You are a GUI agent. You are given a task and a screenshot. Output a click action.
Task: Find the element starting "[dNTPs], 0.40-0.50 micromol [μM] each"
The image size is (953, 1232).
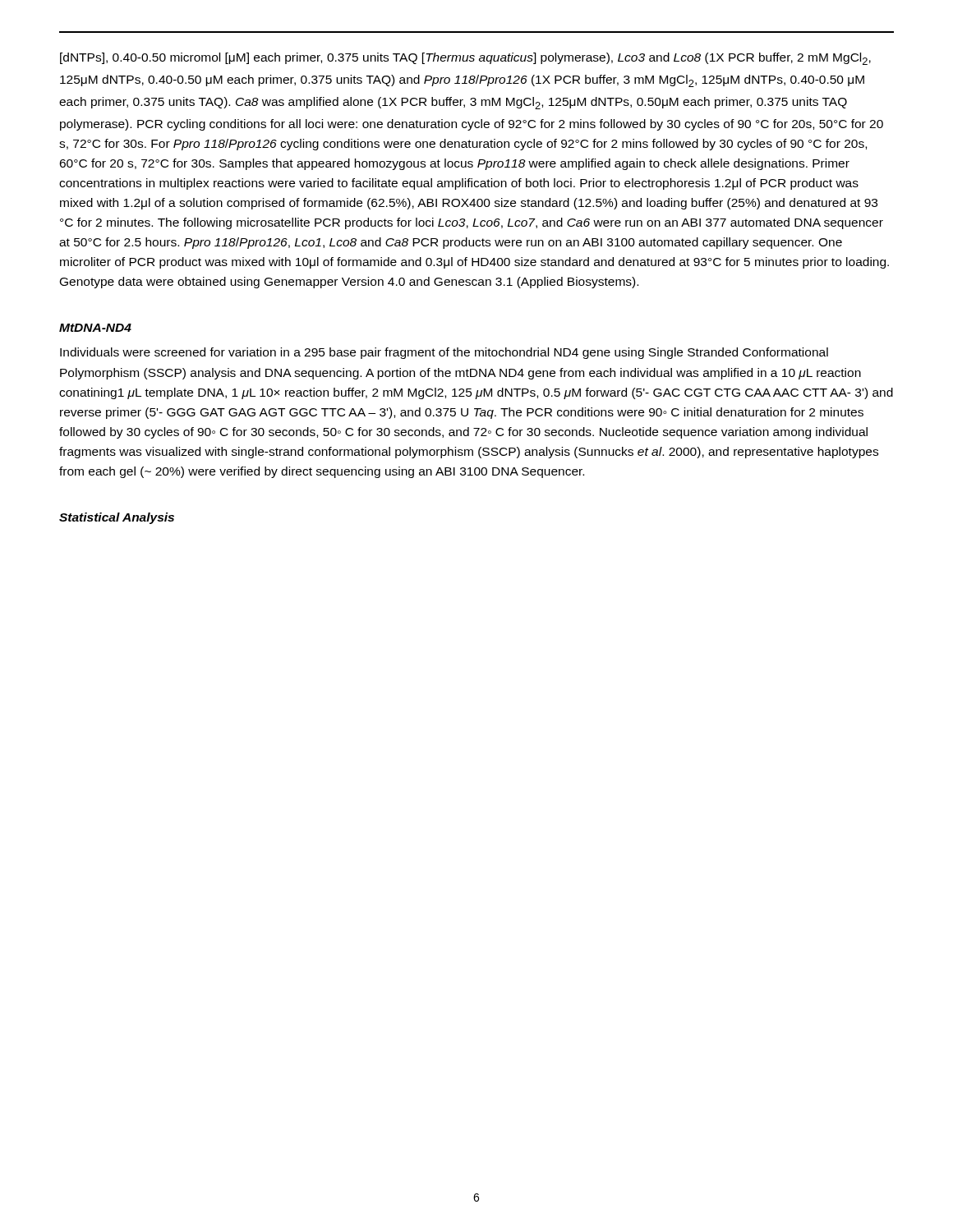[x=475, y=169]
